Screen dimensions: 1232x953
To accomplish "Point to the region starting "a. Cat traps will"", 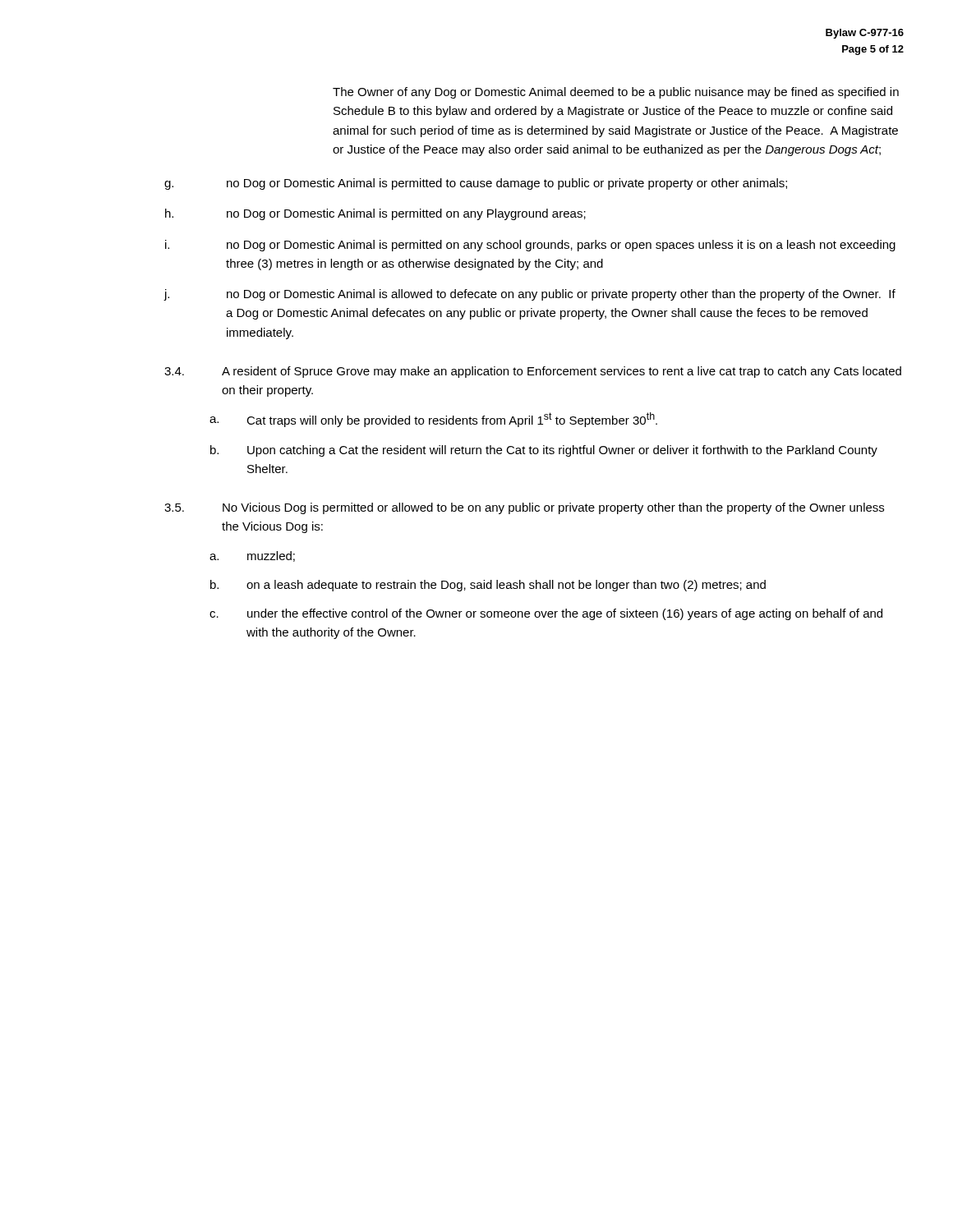I will point(557,420).
